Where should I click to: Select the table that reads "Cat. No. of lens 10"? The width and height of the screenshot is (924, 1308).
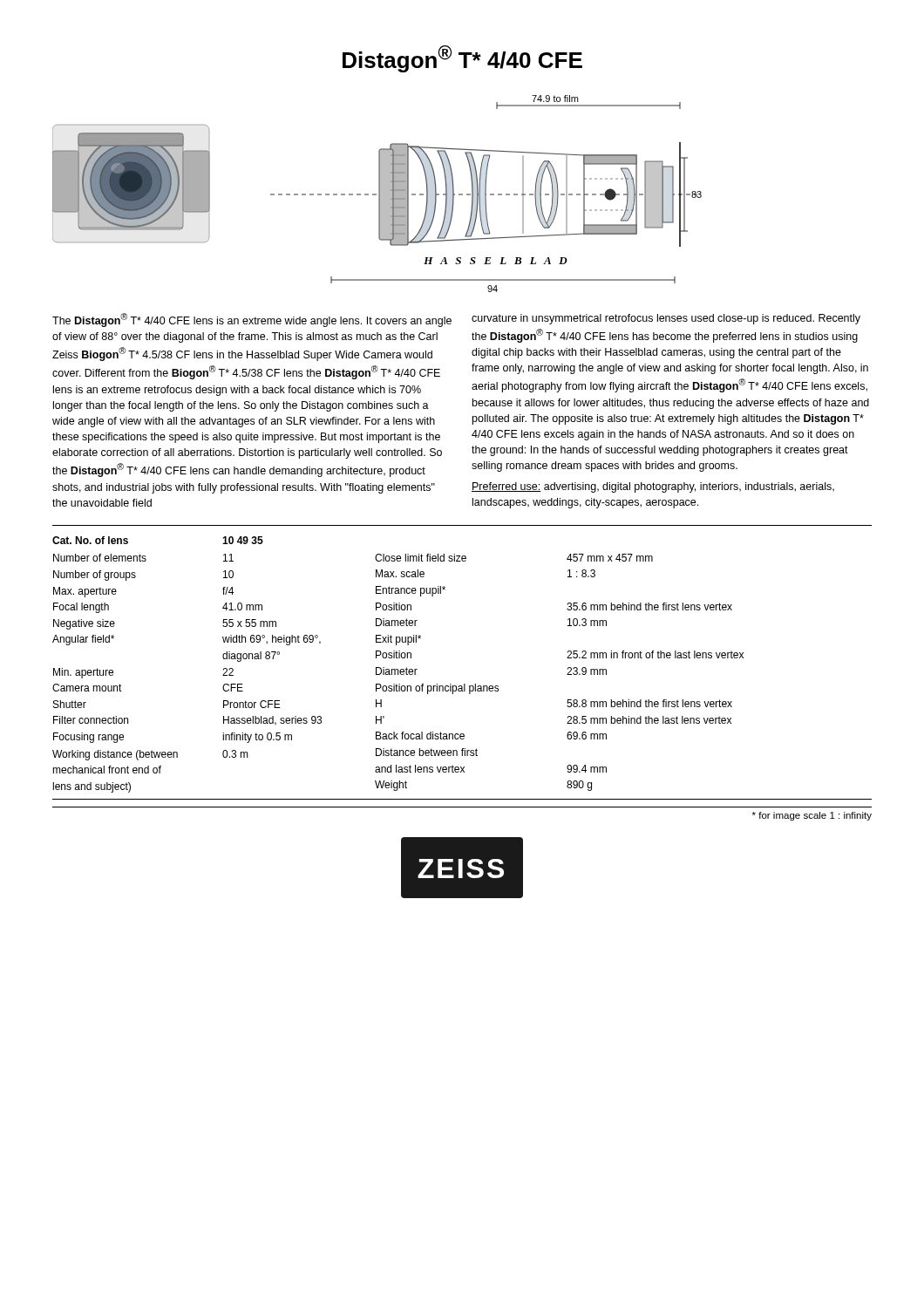[x=462, y=664]
